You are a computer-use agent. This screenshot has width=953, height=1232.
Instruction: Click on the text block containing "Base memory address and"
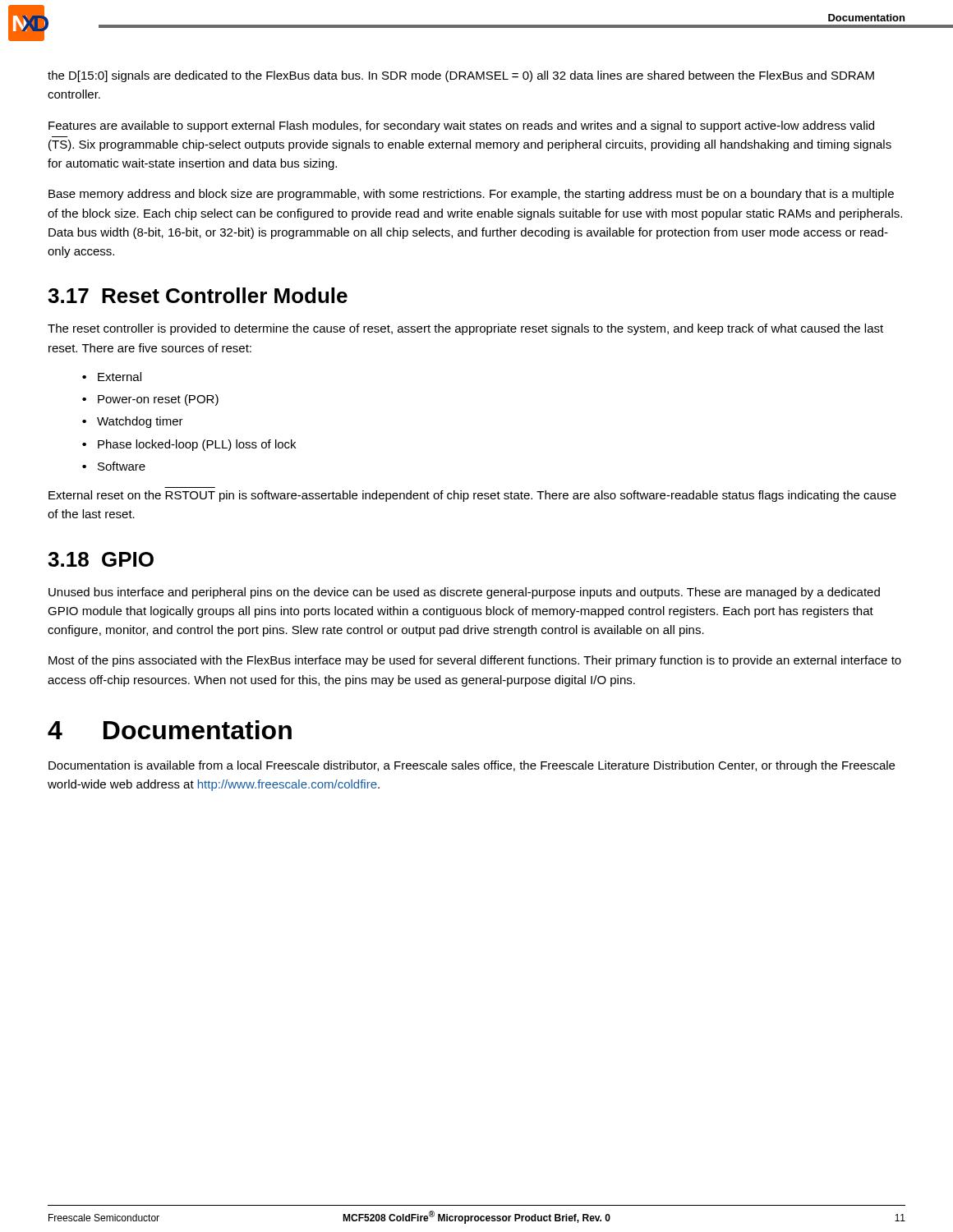475,222
